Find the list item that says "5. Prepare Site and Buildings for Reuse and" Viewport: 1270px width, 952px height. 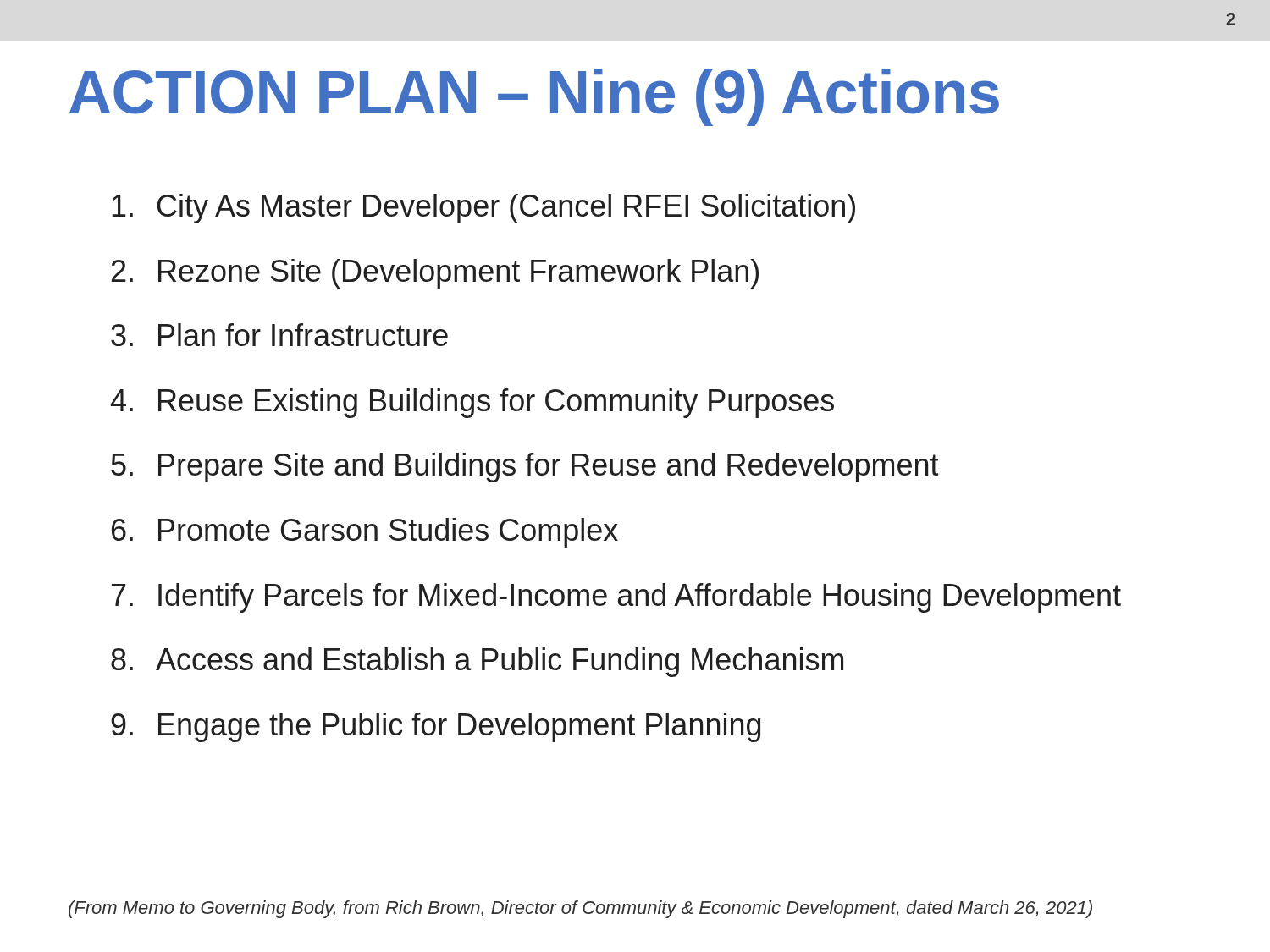click(635, 466)
